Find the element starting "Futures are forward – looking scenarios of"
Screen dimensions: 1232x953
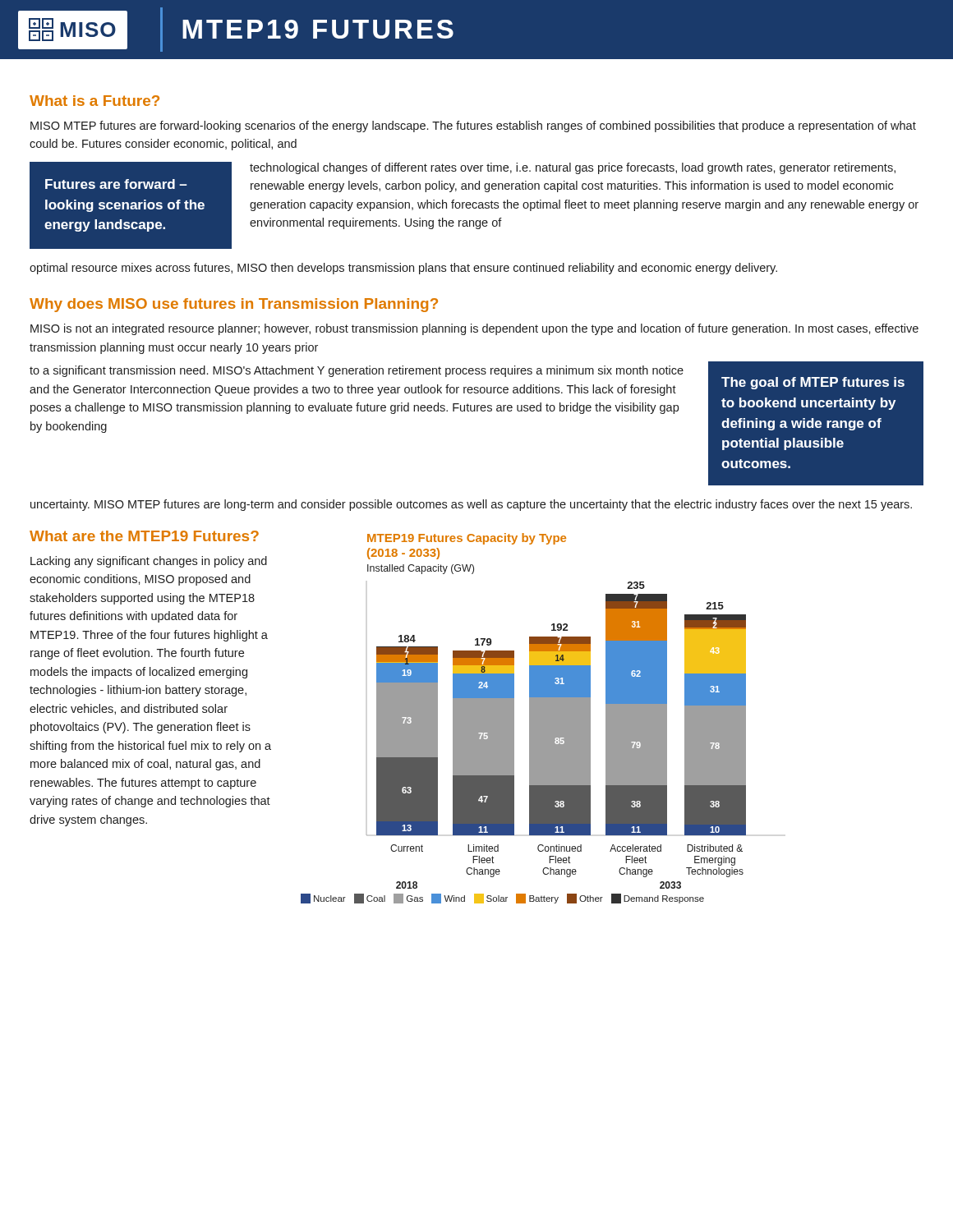point(125,205)
